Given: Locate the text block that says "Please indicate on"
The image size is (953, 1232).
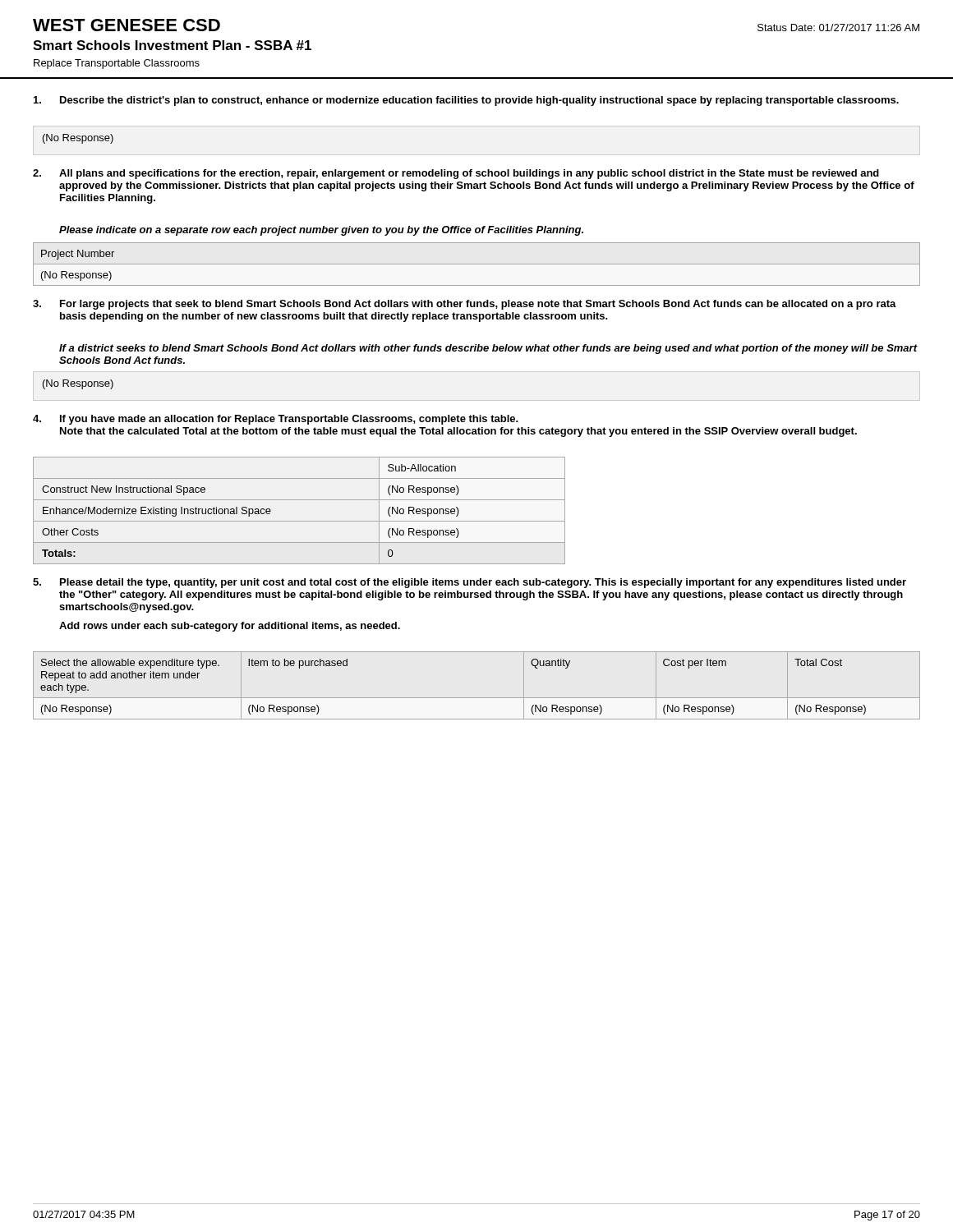Looking at the screenshot, I should 322,230.
